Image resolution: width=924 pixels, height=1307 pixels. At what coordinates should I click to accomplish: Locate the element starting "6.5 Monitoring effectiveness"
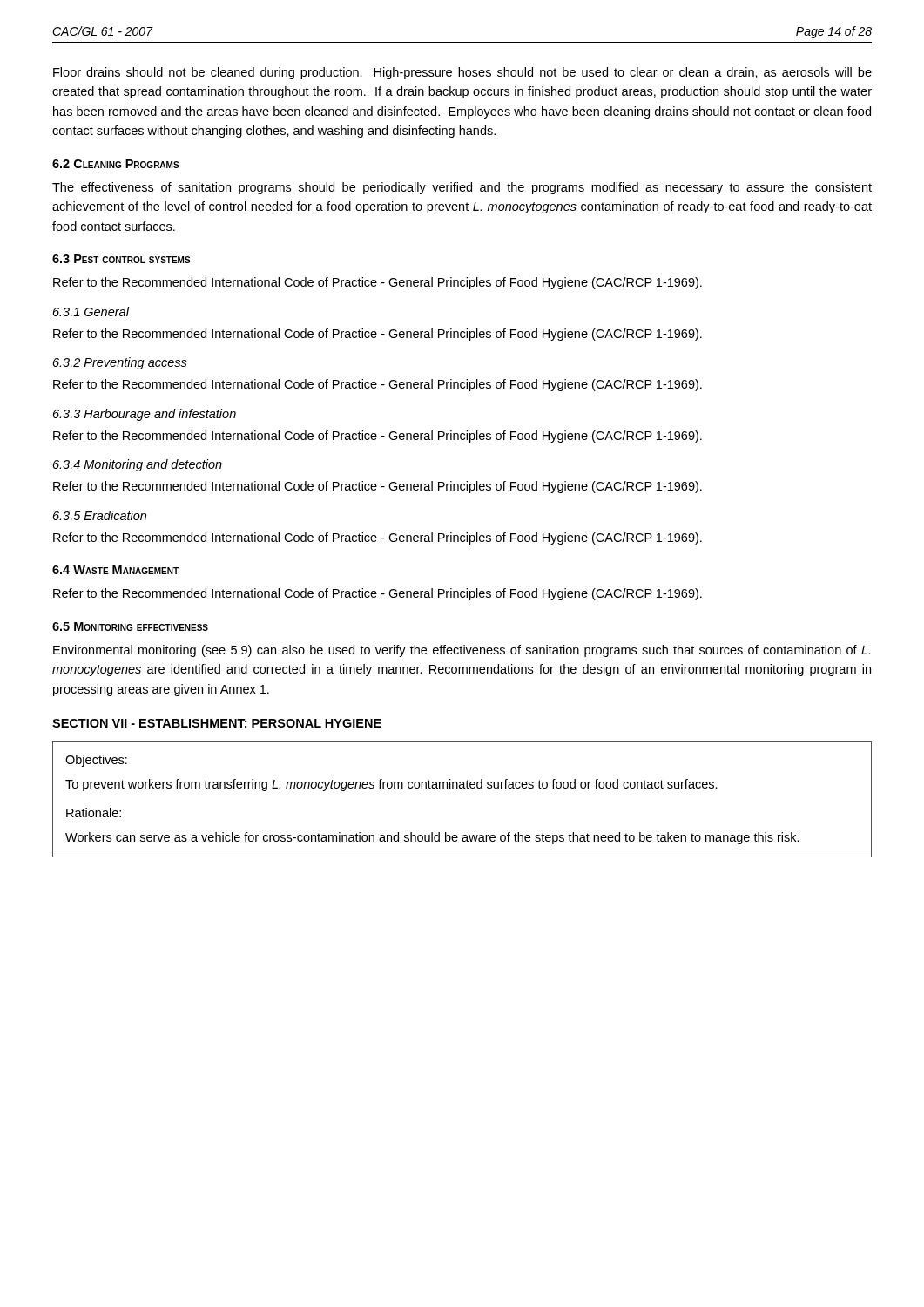click(x=130, y=626)
